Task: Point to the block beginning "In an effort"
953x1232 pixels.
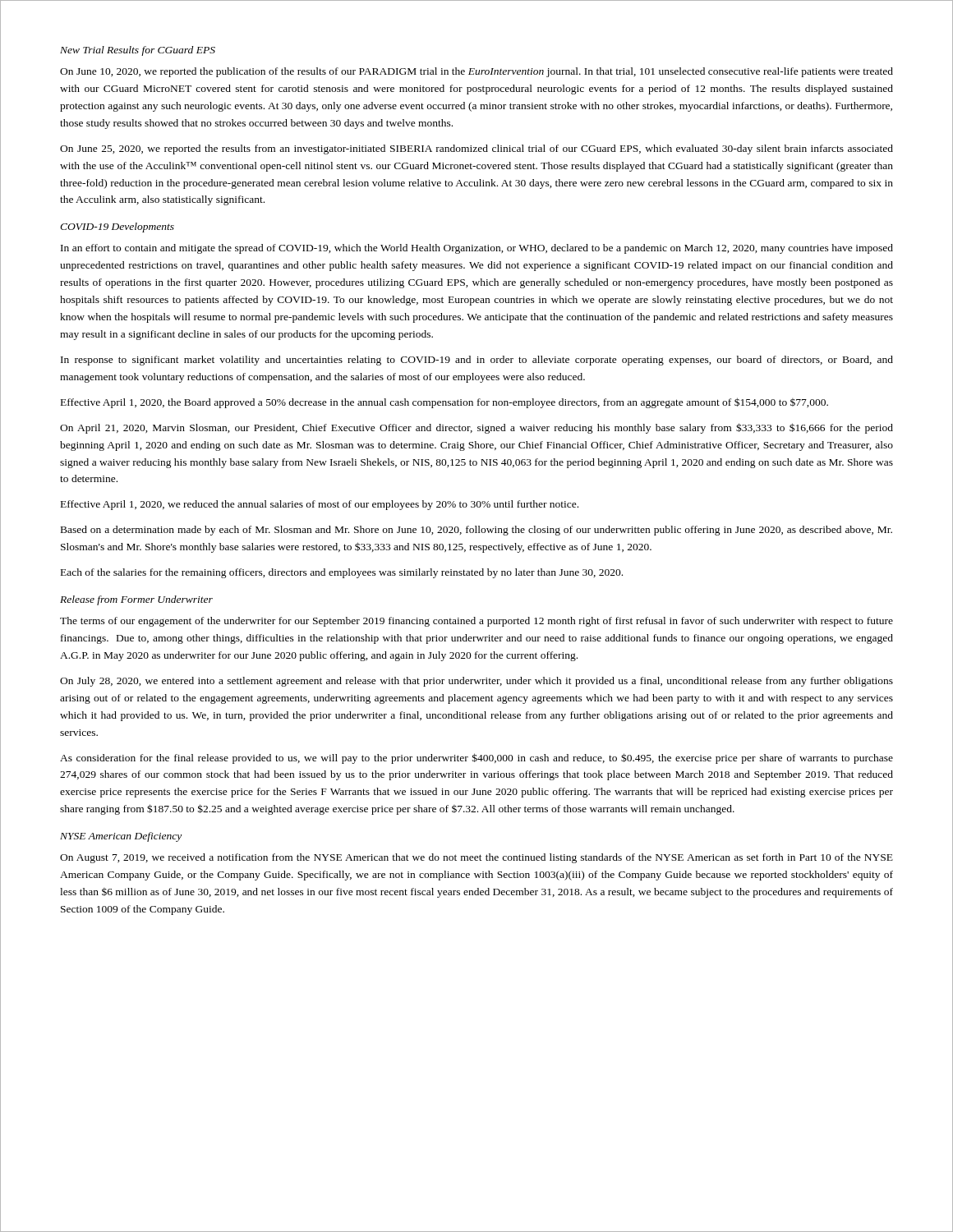Action: 476,291
